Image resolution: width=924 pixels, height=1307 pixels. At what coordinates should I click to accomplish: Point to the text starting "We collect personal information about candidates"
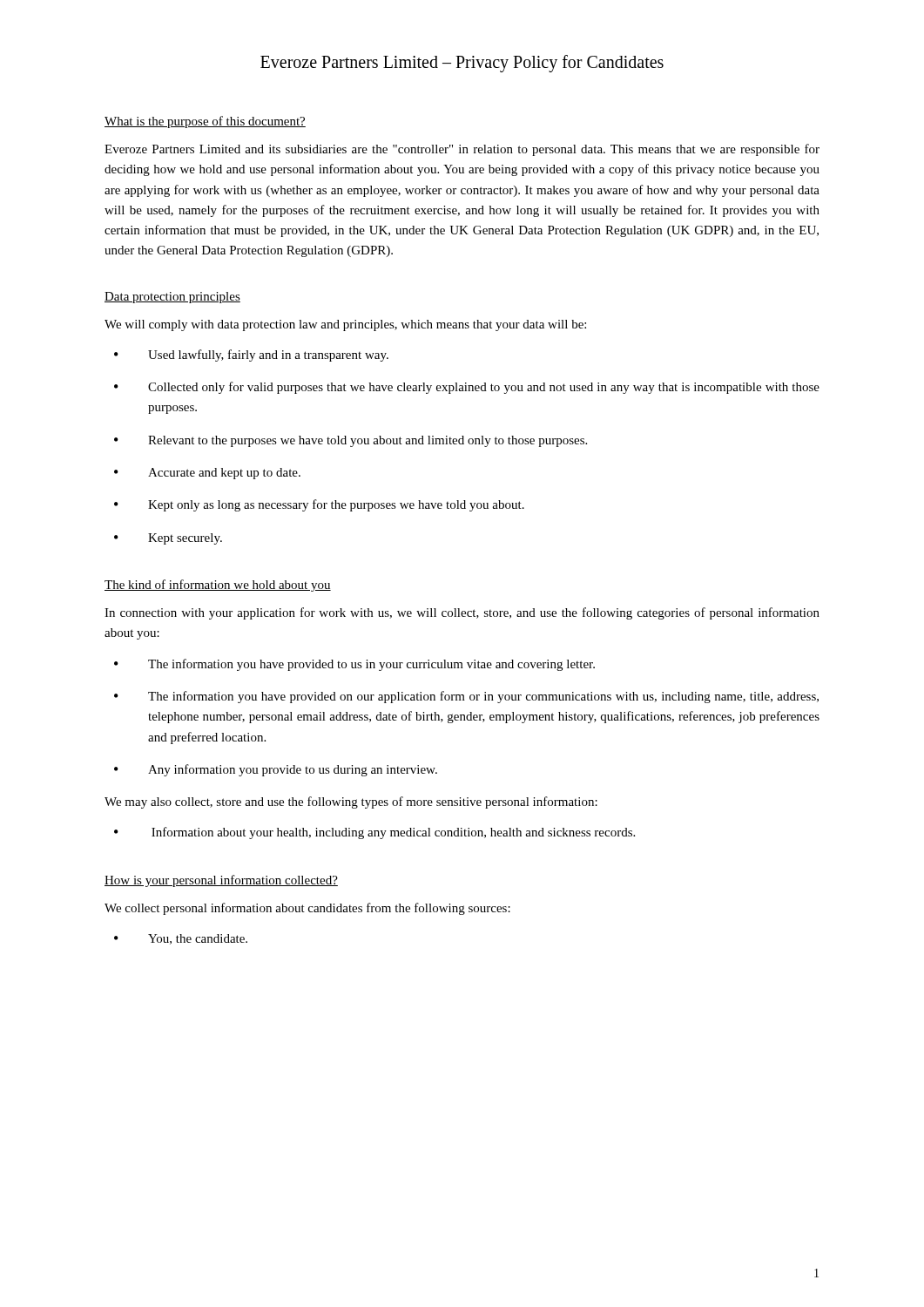click(x=308, y=908)
